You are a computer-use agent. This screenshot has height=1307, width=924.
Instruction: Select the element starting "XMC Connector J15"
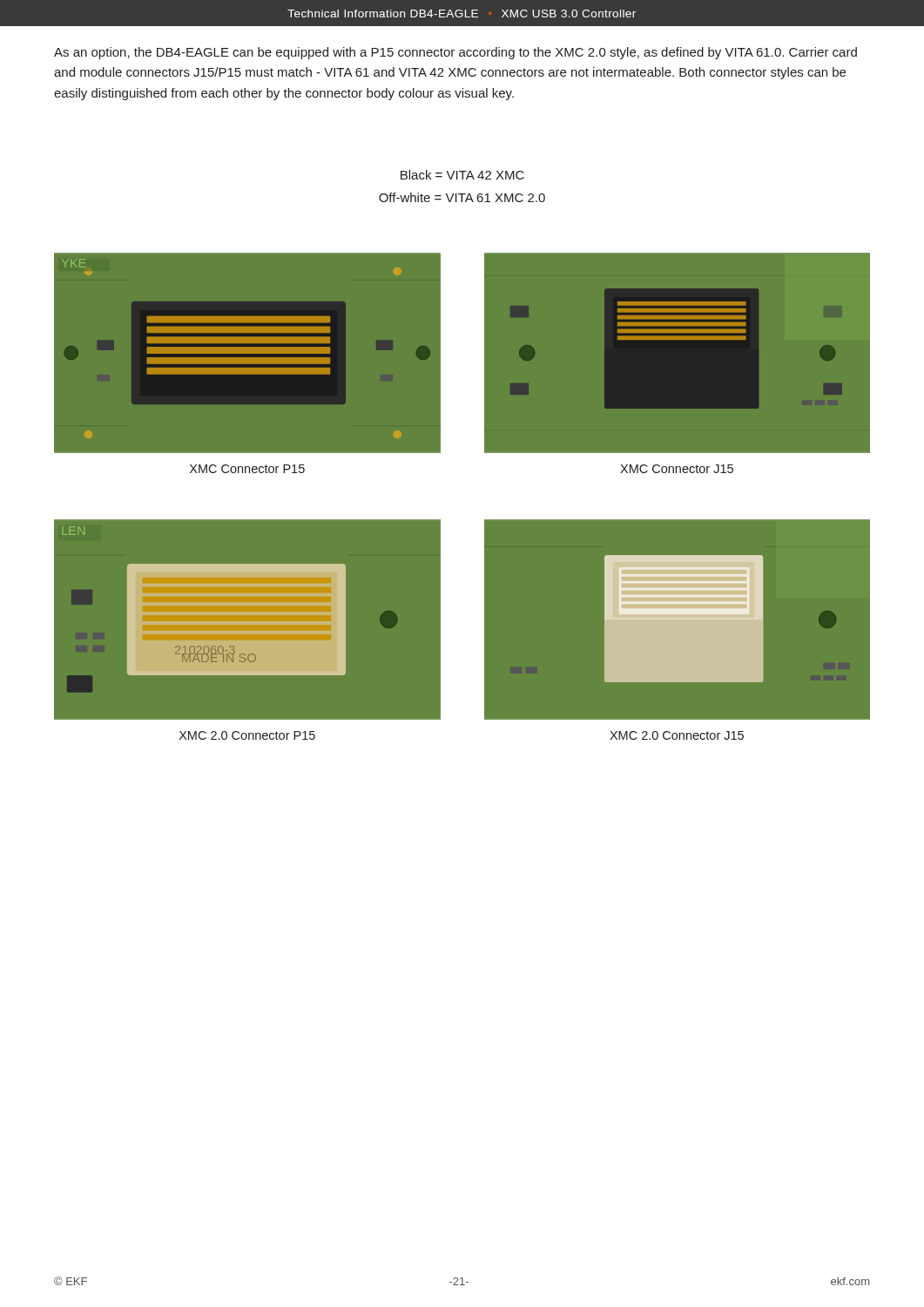[x=677, y=469]
